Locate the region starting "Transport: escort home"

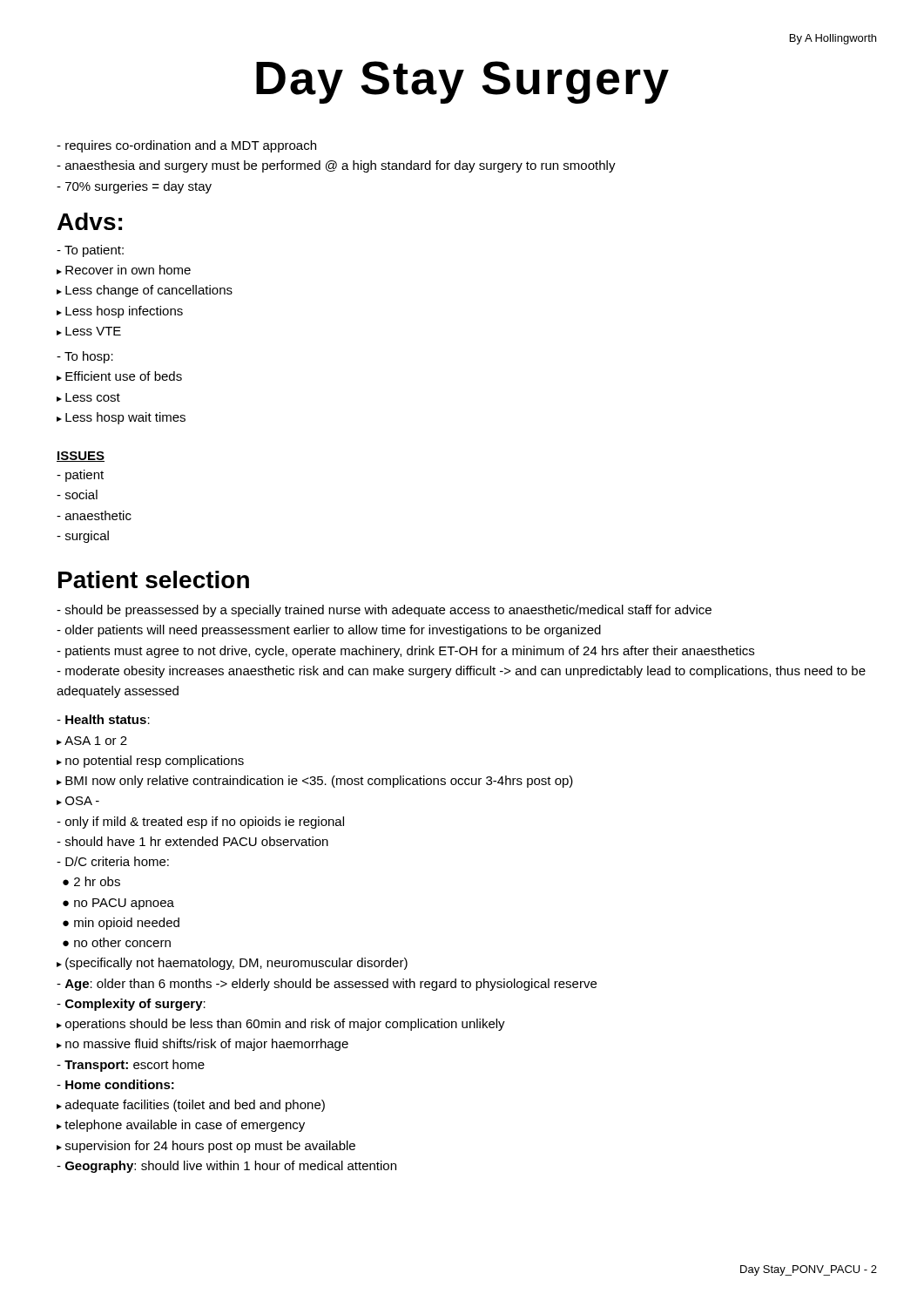tap(131, 1064)
